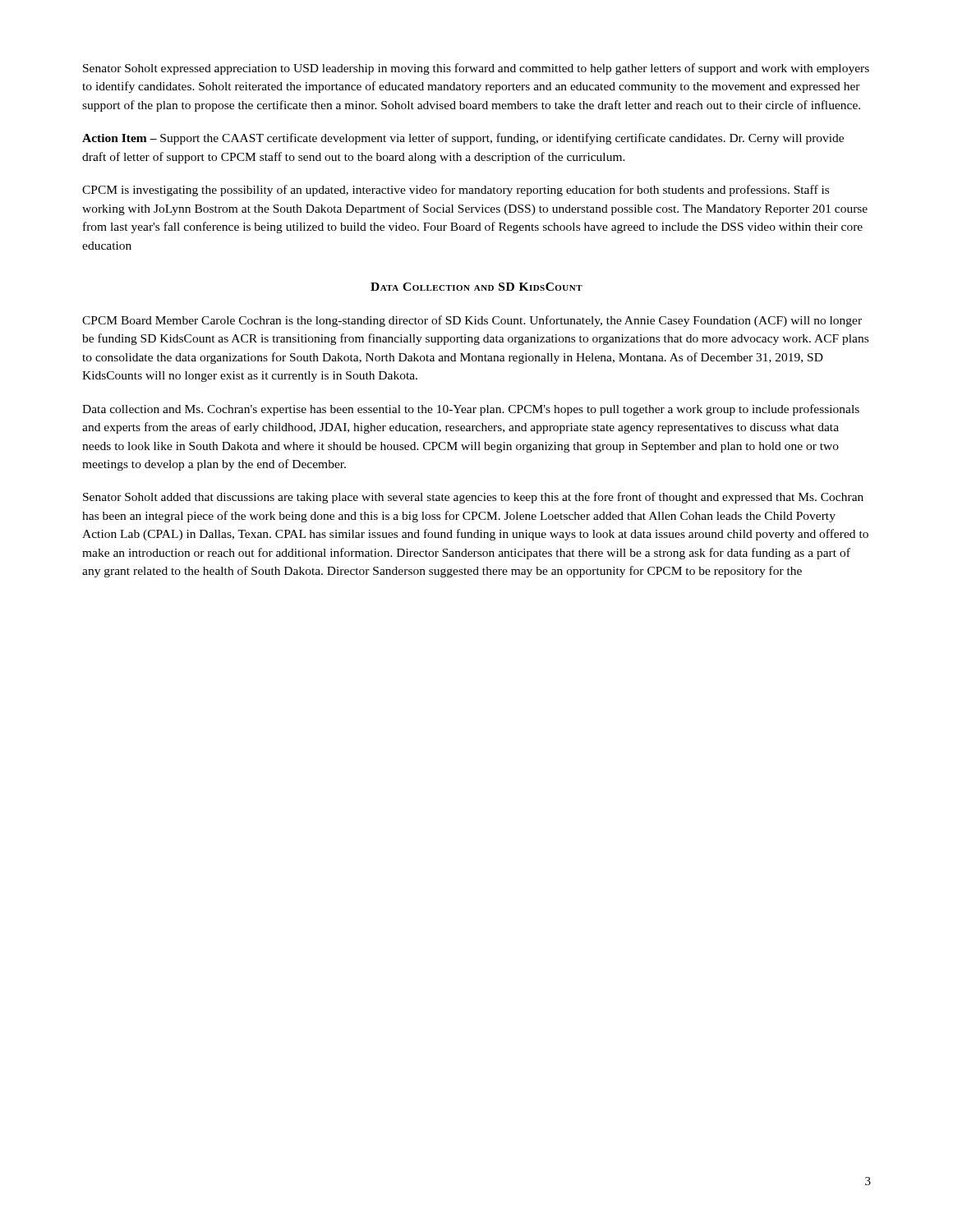Image resolution: width=953 pixels, height=1232 pixels.
Task: Locate the text starting "Data Collection and"
Action: click(x=476, y=286)
